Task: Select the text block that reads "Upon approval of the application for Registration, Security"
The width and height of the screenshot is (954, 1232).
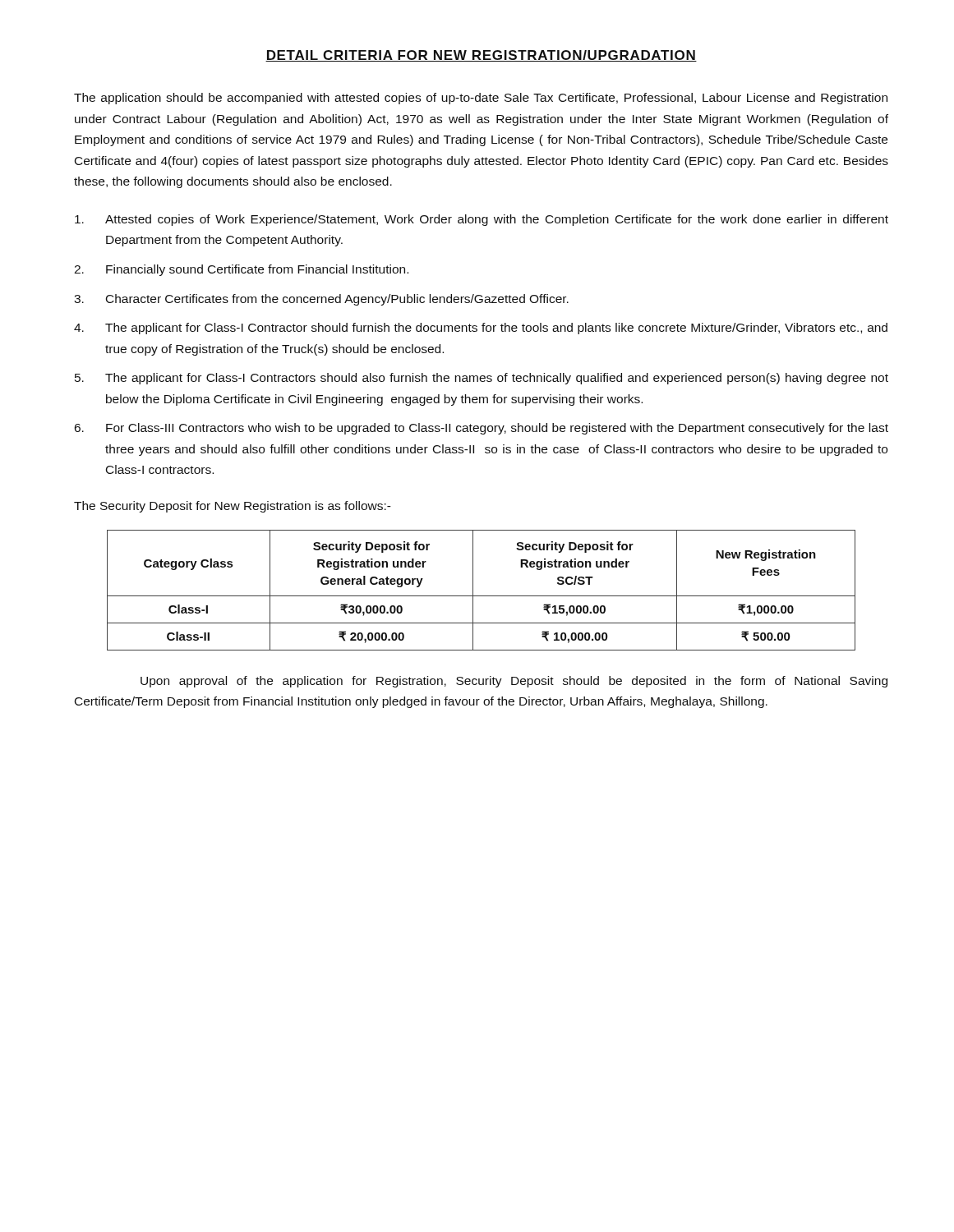Action: click(x=481, y=691)
